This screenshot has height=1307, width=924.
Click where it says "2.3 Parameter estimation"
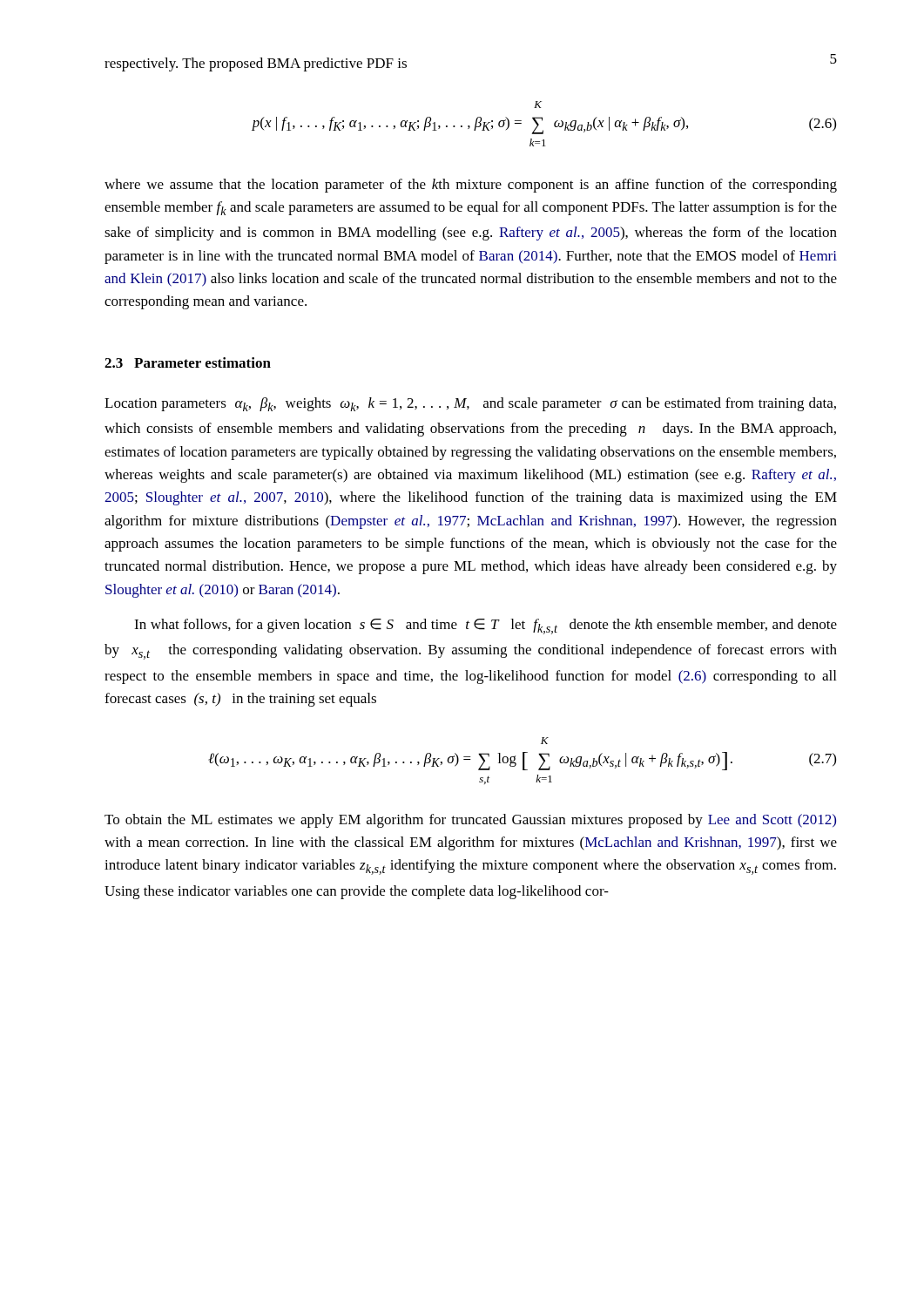click(x=188, y=363)
